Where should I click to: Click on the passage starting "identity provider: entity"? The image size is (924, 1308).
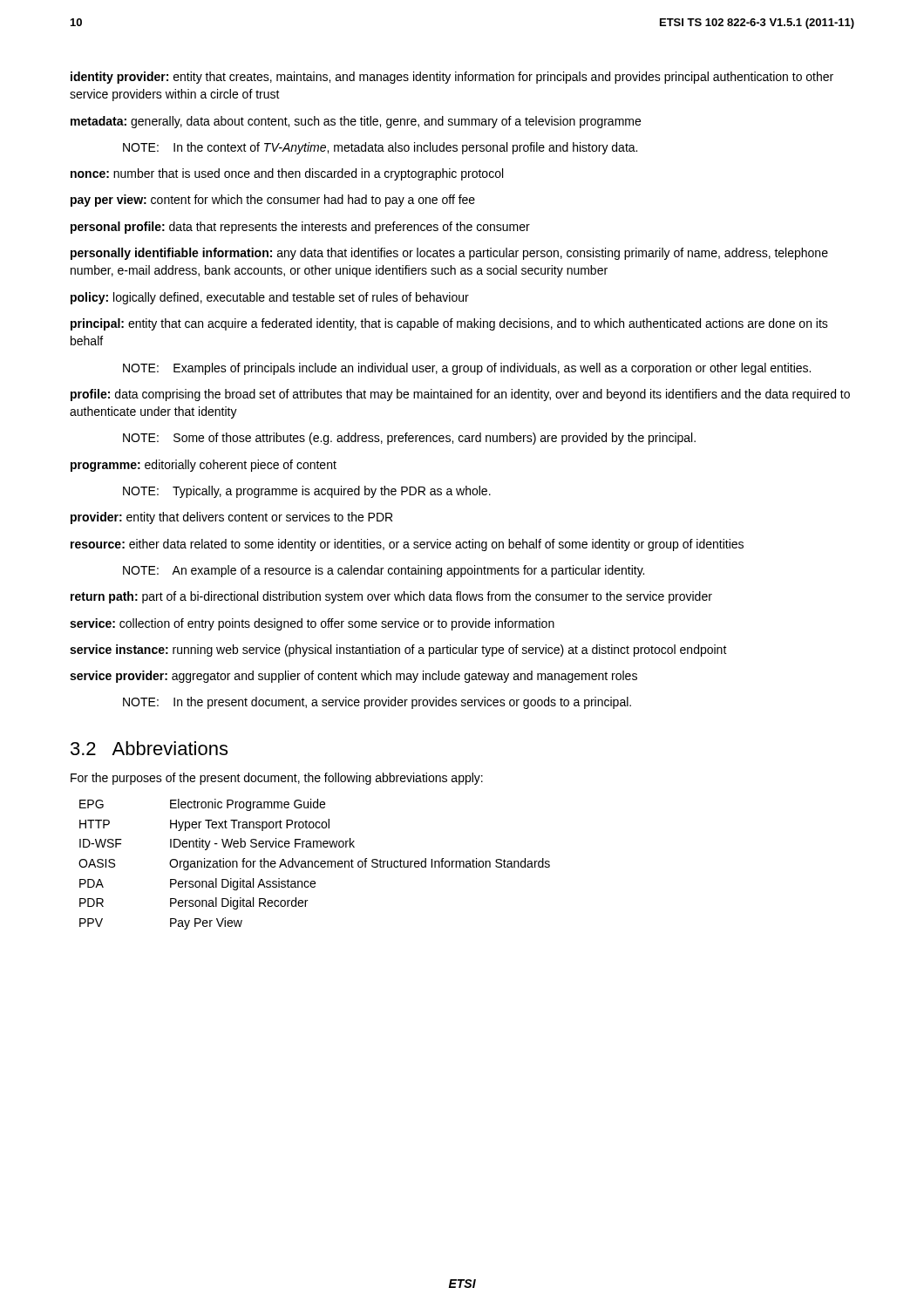click(x=452, y=86)
